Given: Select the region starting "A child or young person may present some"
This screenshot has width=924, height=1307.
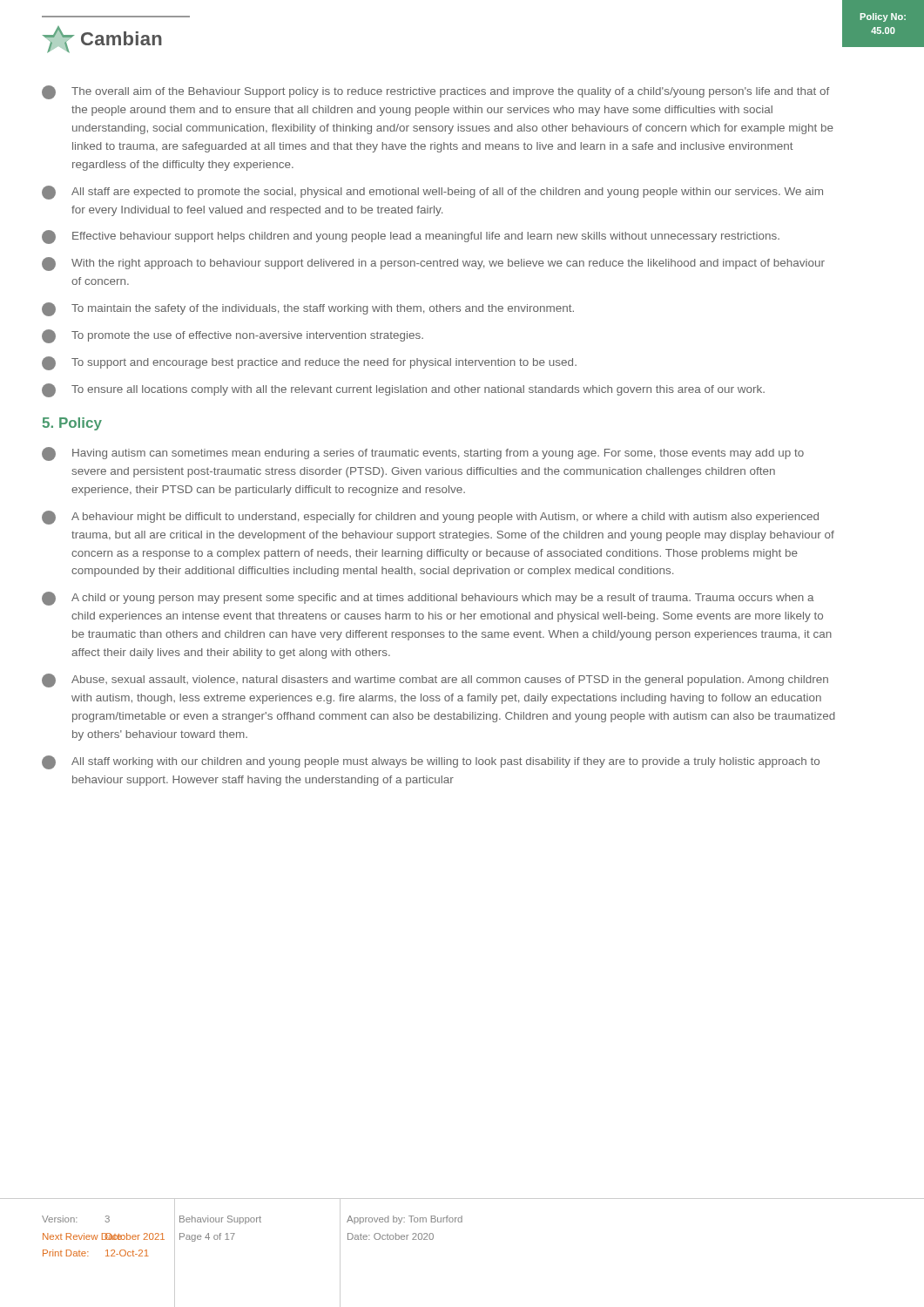Looking at the screenshot, I should coord(439,626).
